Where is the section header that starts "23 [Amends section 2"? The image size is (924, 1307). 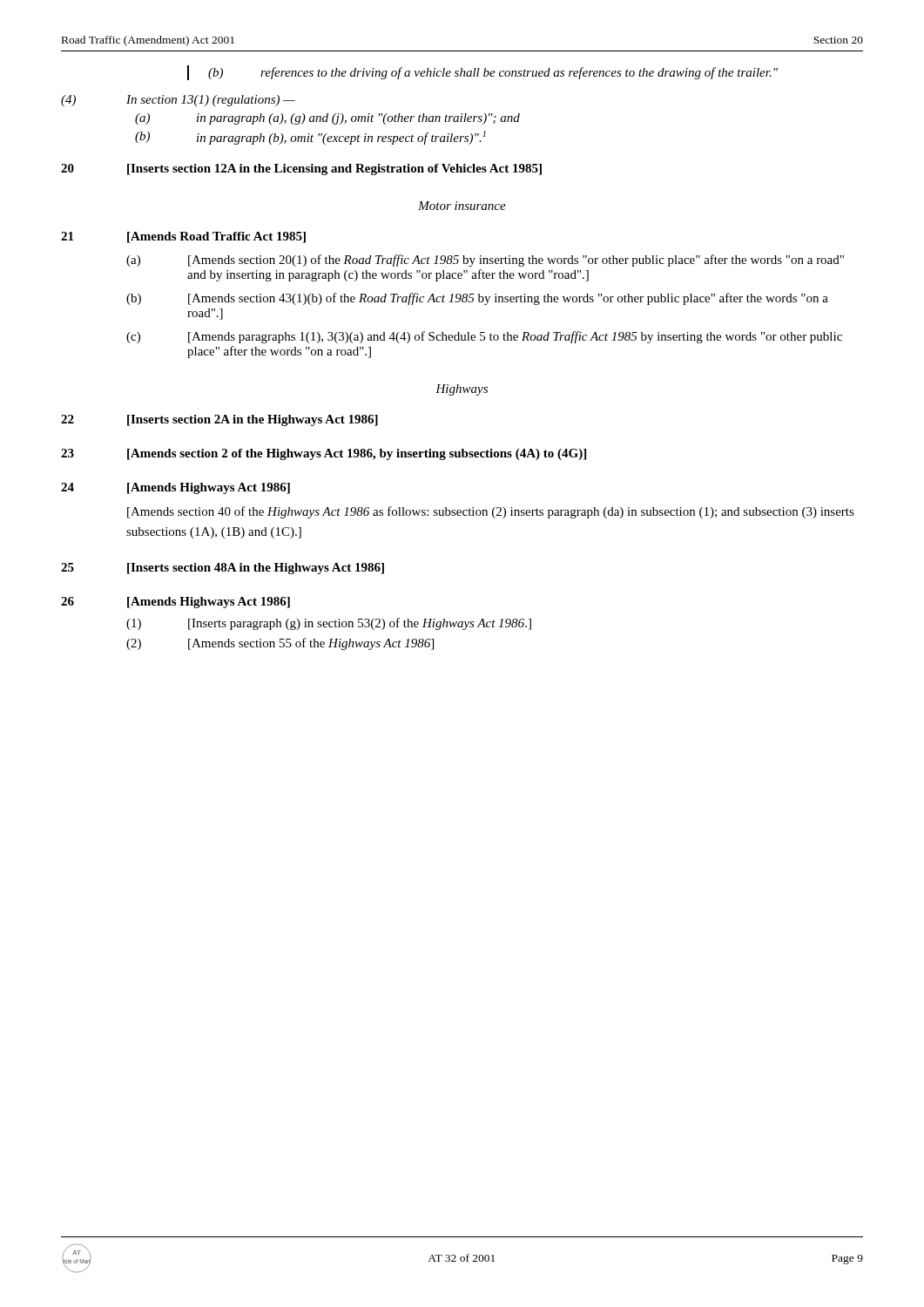pos(462,454)
